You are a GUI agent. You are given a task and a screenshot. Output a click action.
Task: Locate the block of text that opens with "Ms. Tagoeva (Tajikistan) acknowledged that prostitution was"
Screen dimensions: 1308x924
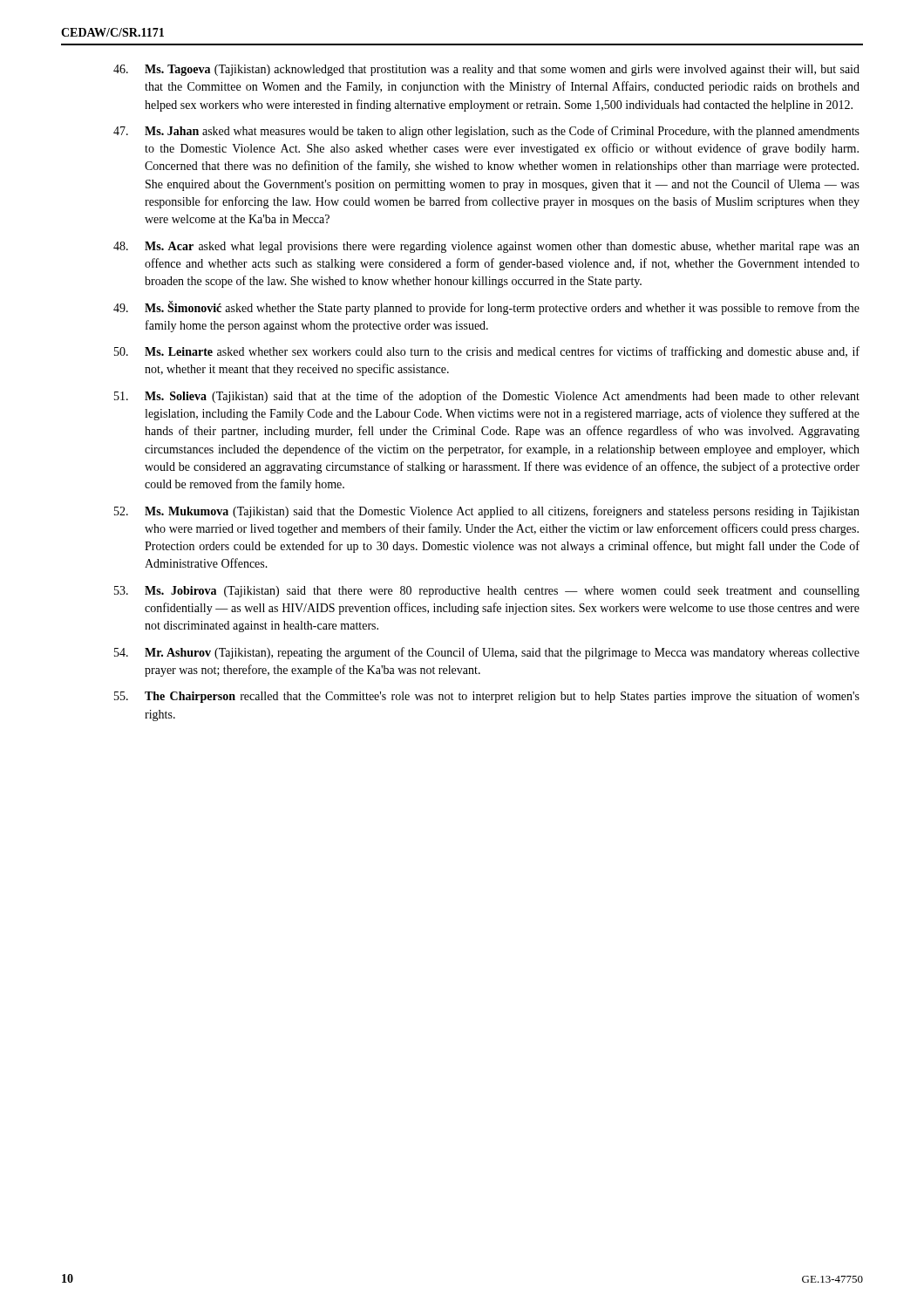(486, 88)
